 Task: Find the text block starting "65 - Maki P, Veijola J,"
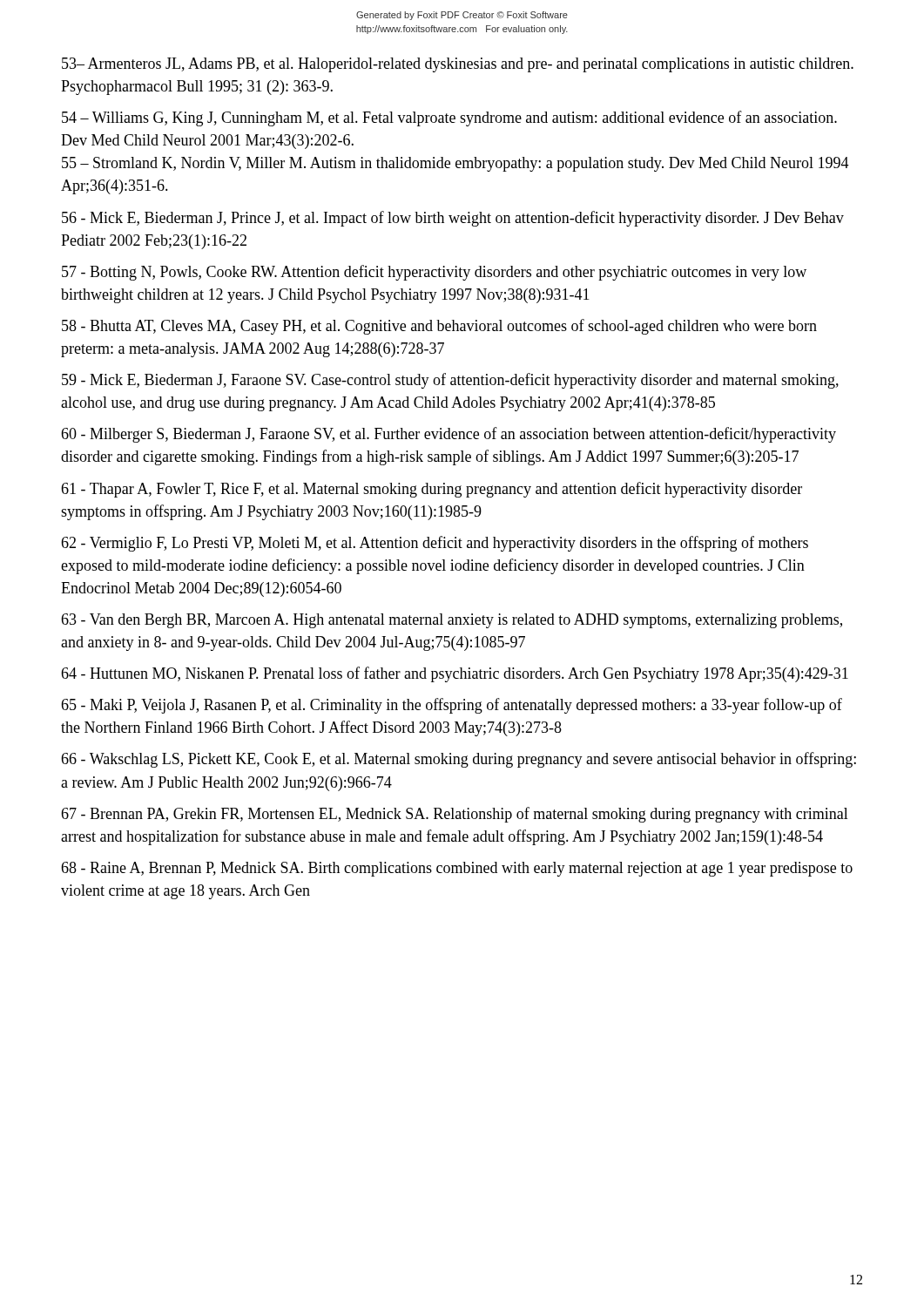click(451, 716)
